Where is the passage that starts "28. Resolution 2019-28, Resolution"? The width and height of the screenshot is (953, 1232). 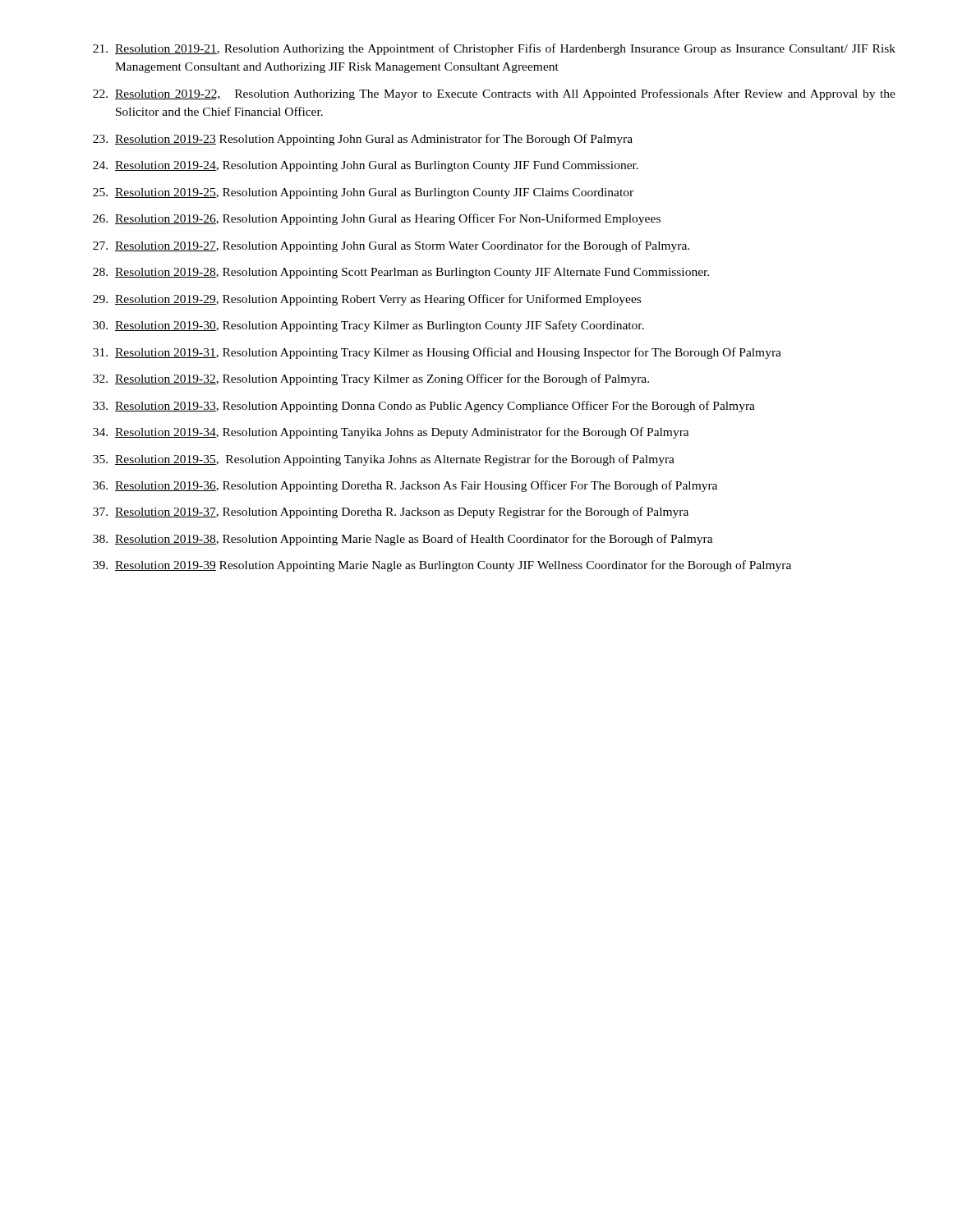click(485, 272)
